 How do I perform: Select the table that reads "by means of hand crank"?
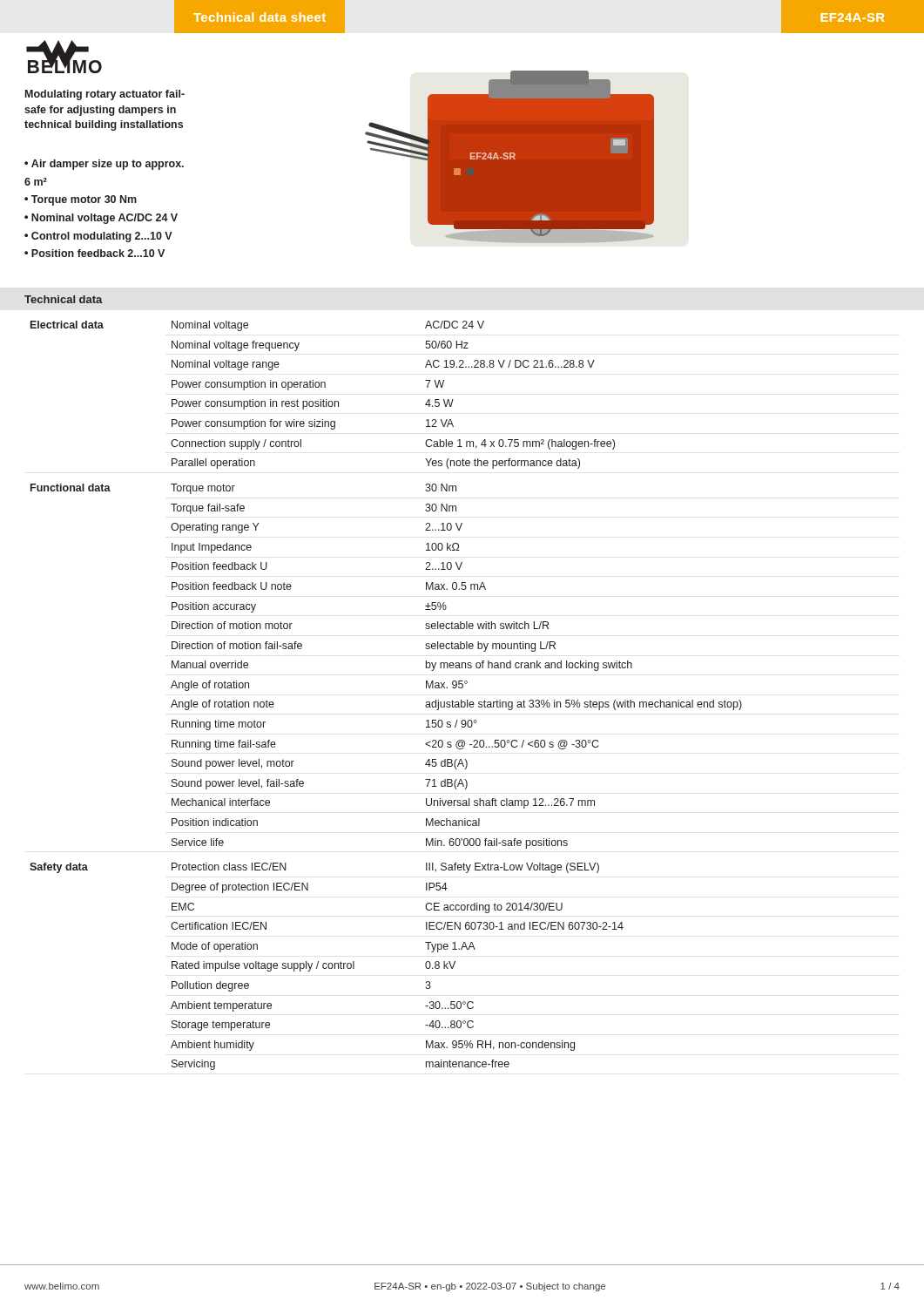pos(462,784)
